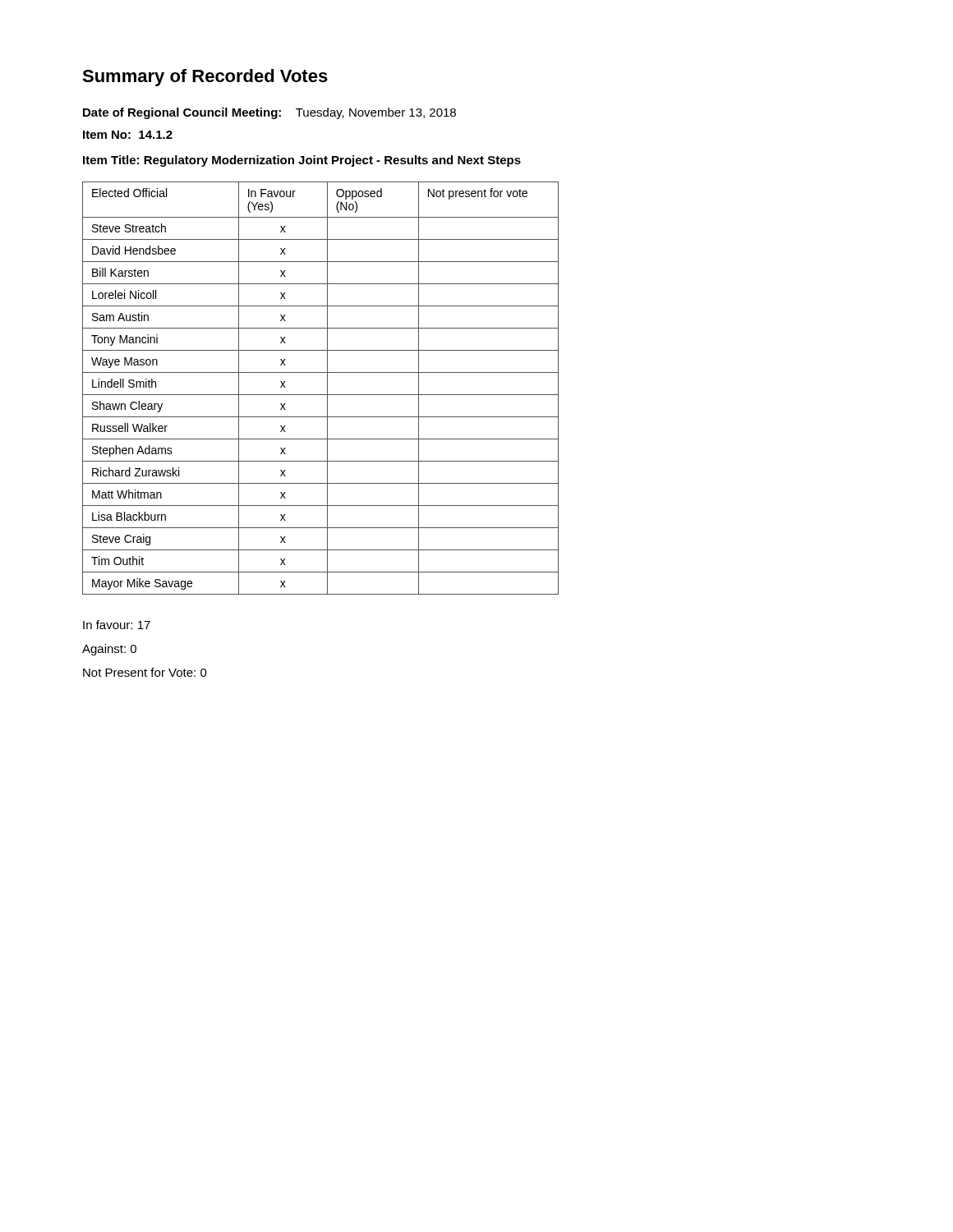
Task: Click on the passage starting "In favour: 17"
Action: 116,625
